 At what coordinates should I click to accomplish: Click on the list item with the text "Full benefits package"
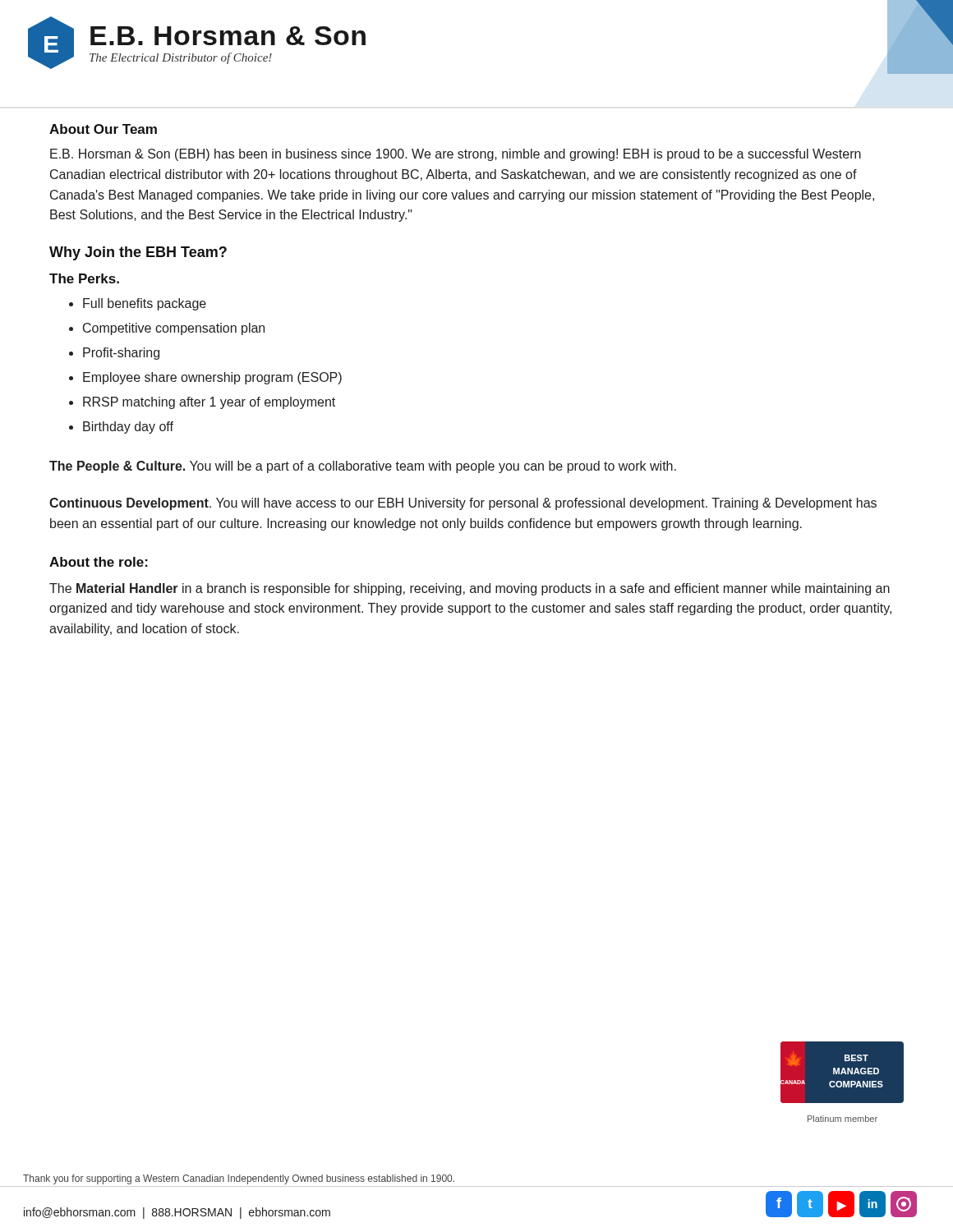point(144,304)
